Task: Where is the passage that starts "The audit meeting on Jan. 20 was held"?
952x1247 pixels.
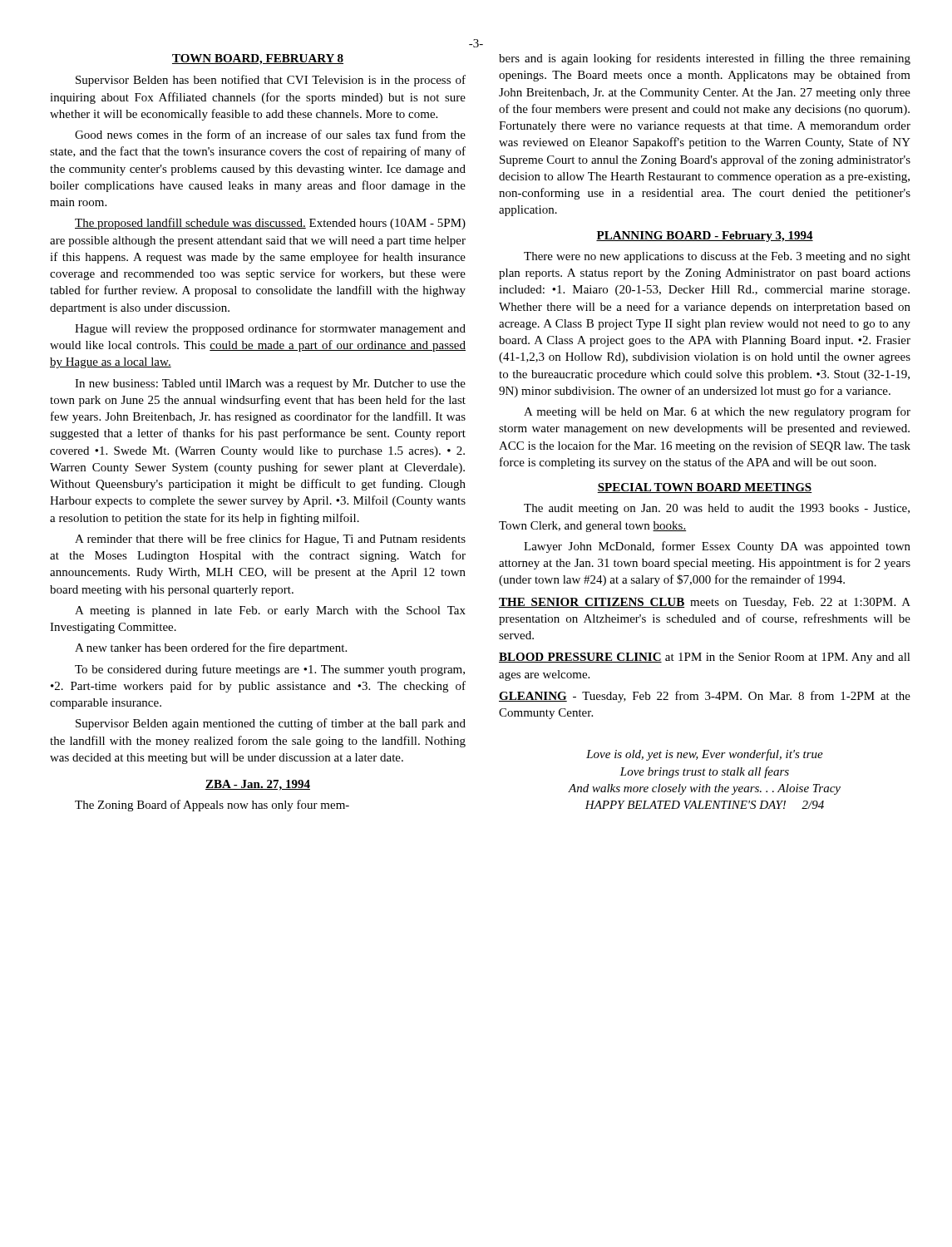Action: (705, 544)
